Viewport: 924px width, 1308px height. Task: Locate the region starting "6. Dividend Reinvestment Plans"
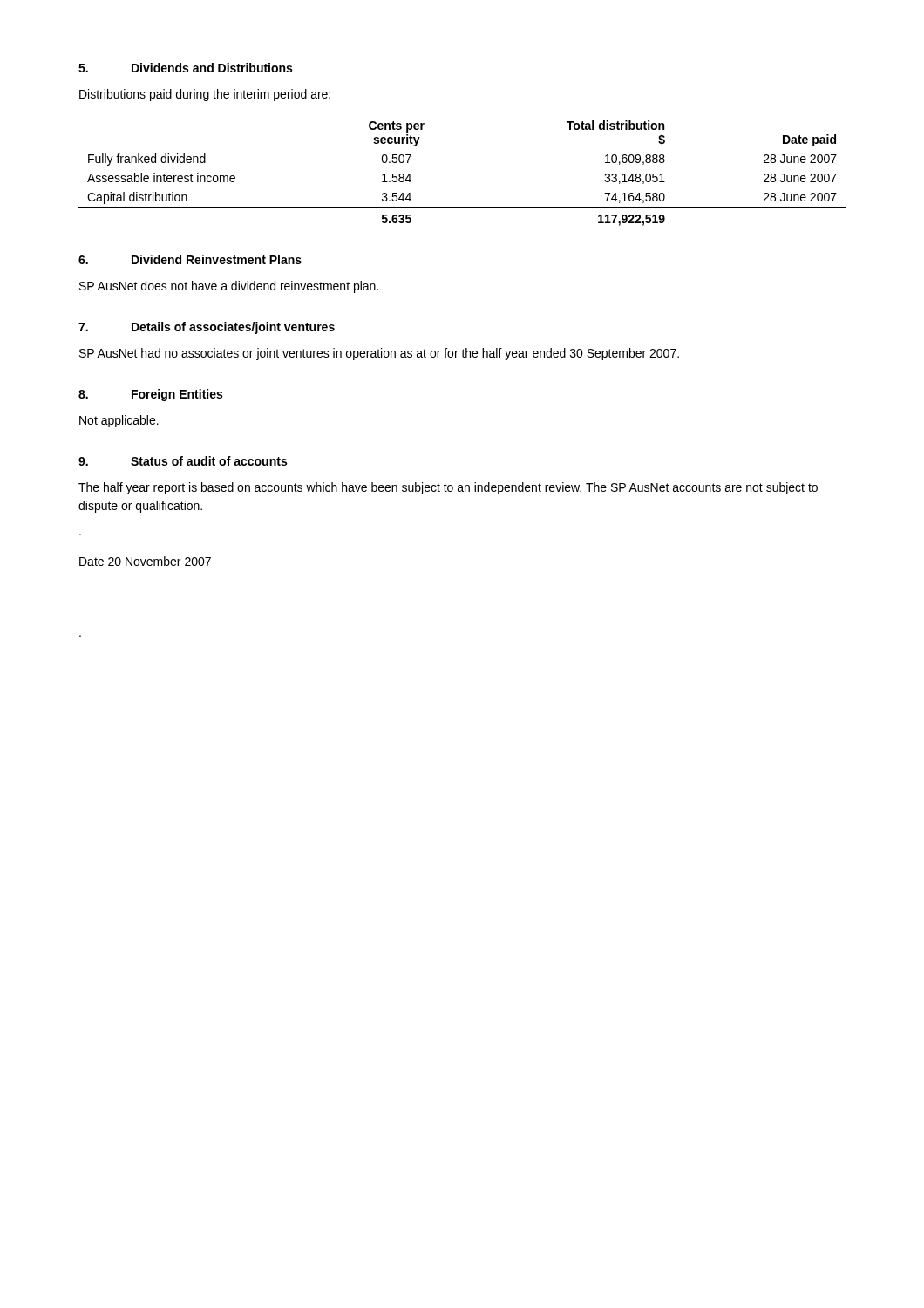(190, 260)
